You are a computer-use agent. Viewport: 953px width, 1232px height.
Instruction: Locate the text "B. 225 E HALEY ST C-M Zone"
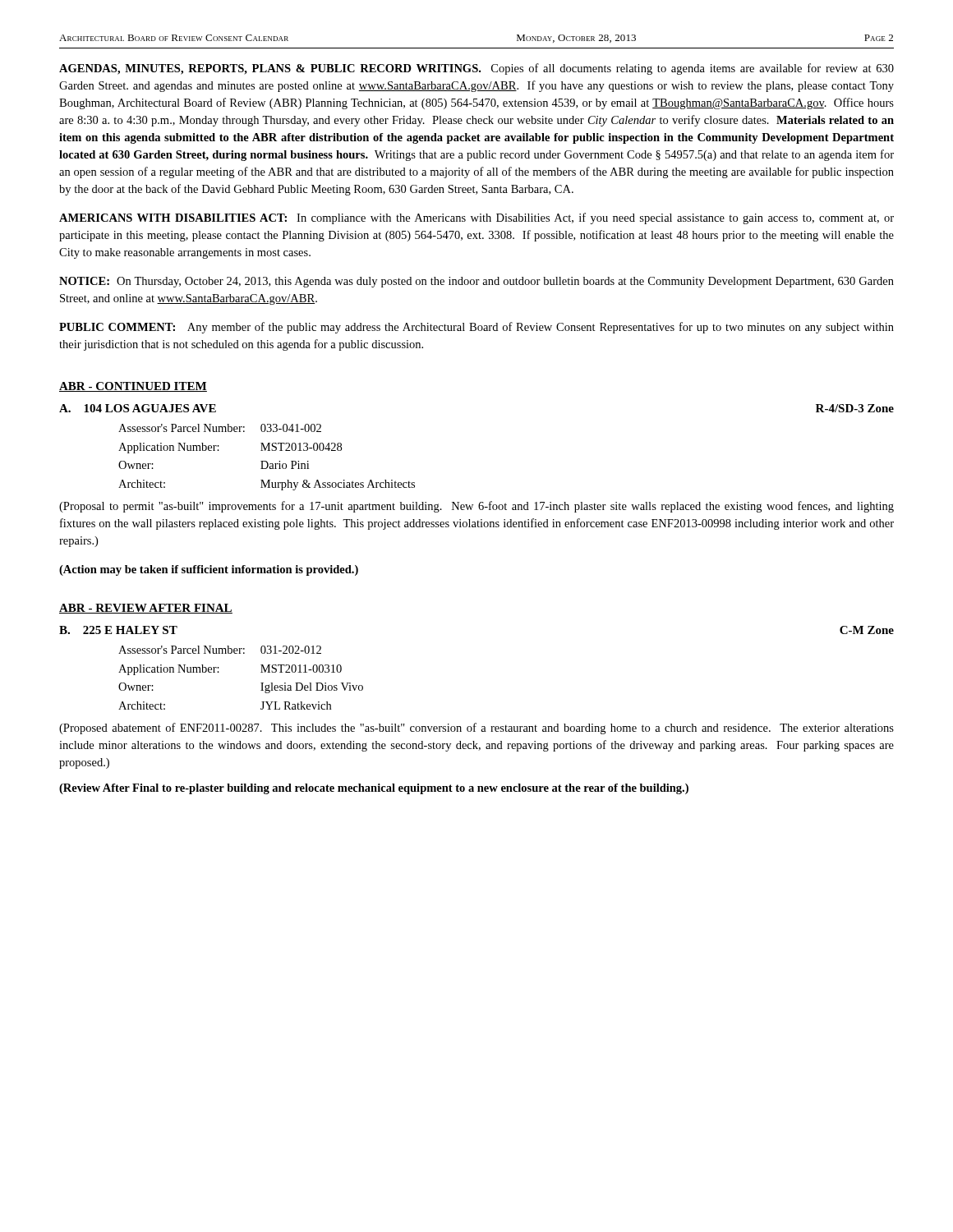click(137, 630)
